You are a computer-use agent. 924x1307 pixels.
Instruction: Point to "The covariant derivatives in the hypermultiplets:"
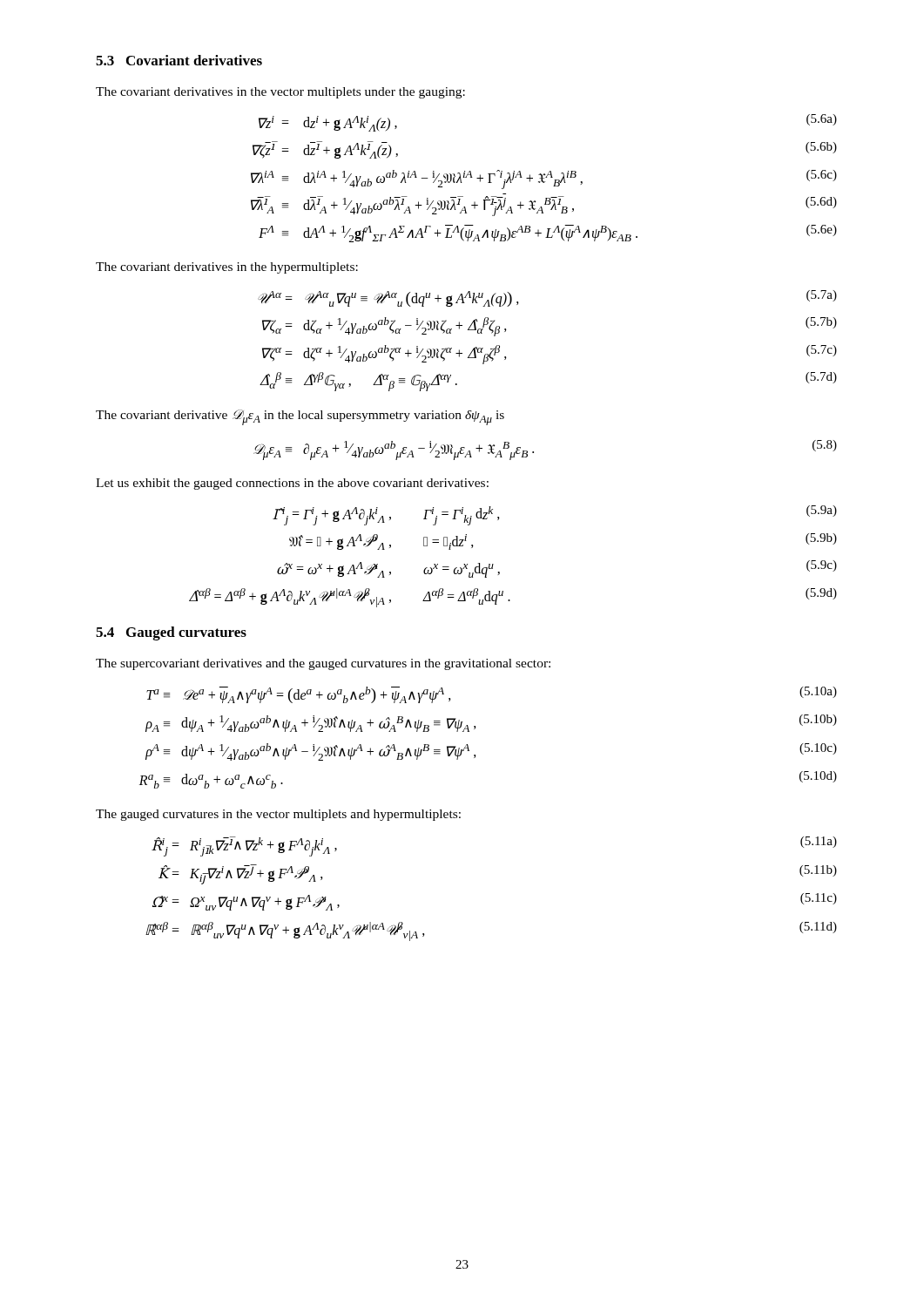(227, 266)
